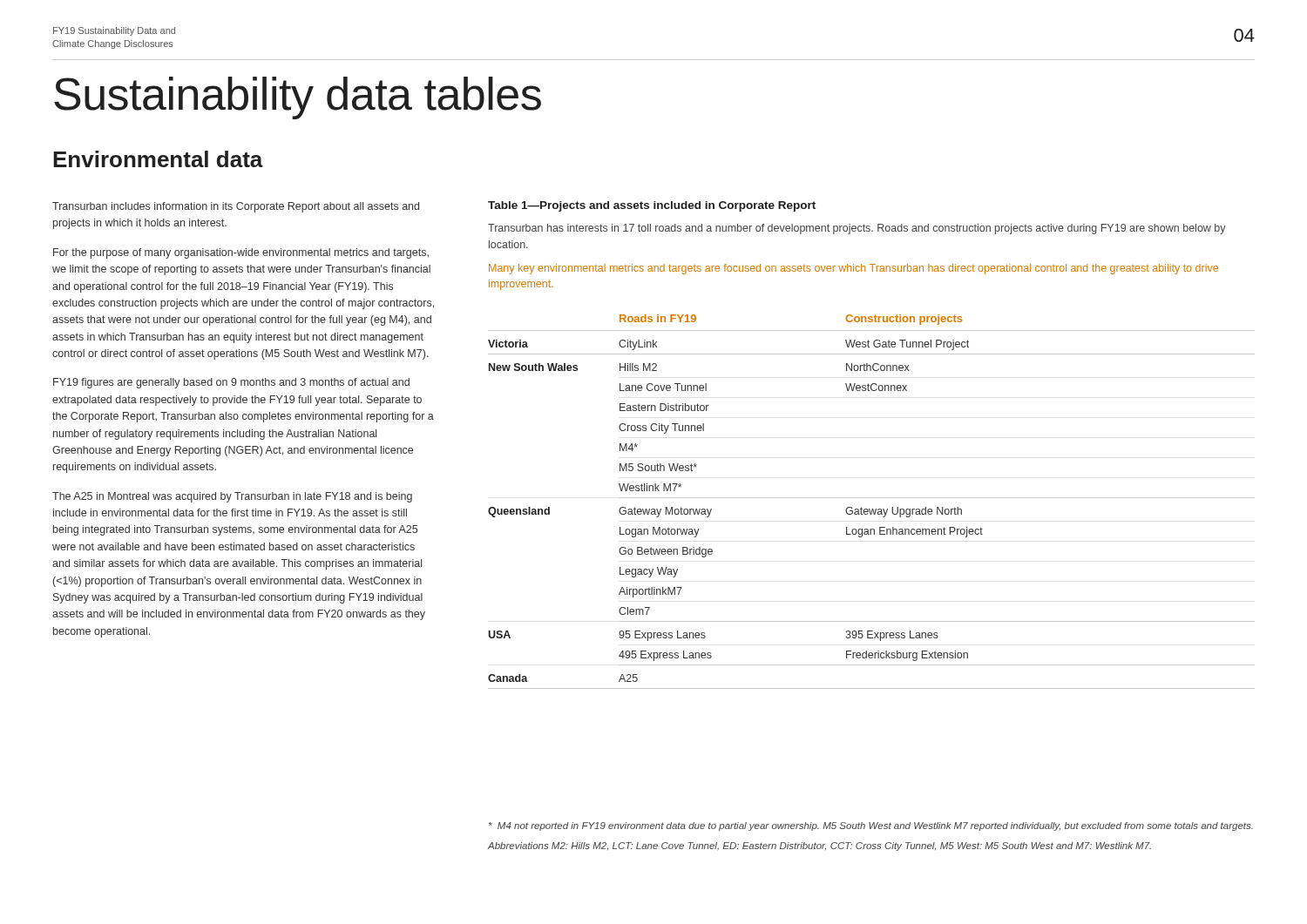
Task: Locate the text starting "Abbreviations M2: Hills M2, LCT:"
Action: (x=871, y=846)
